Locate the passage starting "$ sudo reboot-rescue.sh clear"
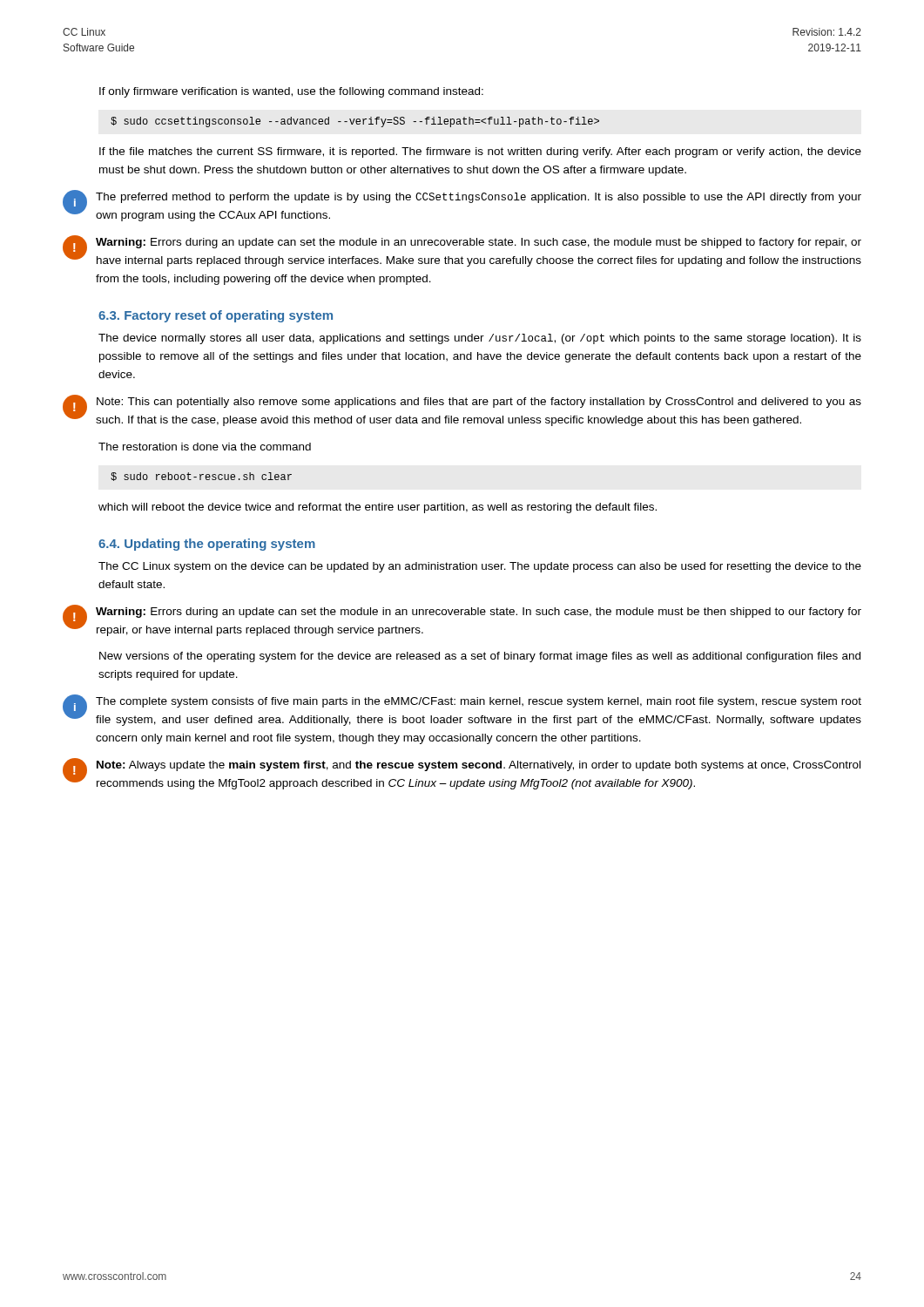The width and height of the screenshot is (924, 1307). click(201, 477)
